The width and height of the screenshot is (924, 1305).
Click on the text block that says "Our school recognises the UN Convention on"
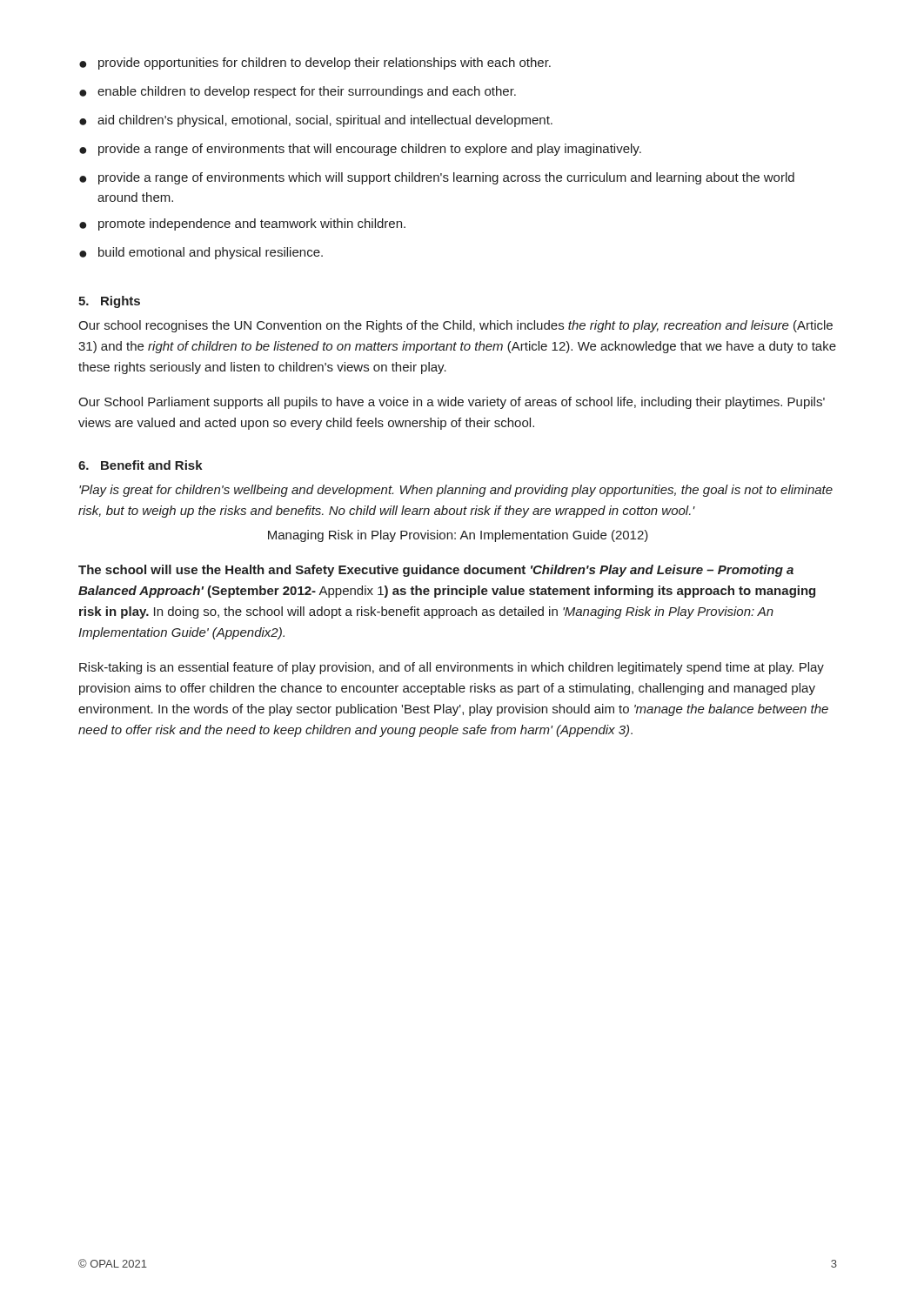click(457, 345)
